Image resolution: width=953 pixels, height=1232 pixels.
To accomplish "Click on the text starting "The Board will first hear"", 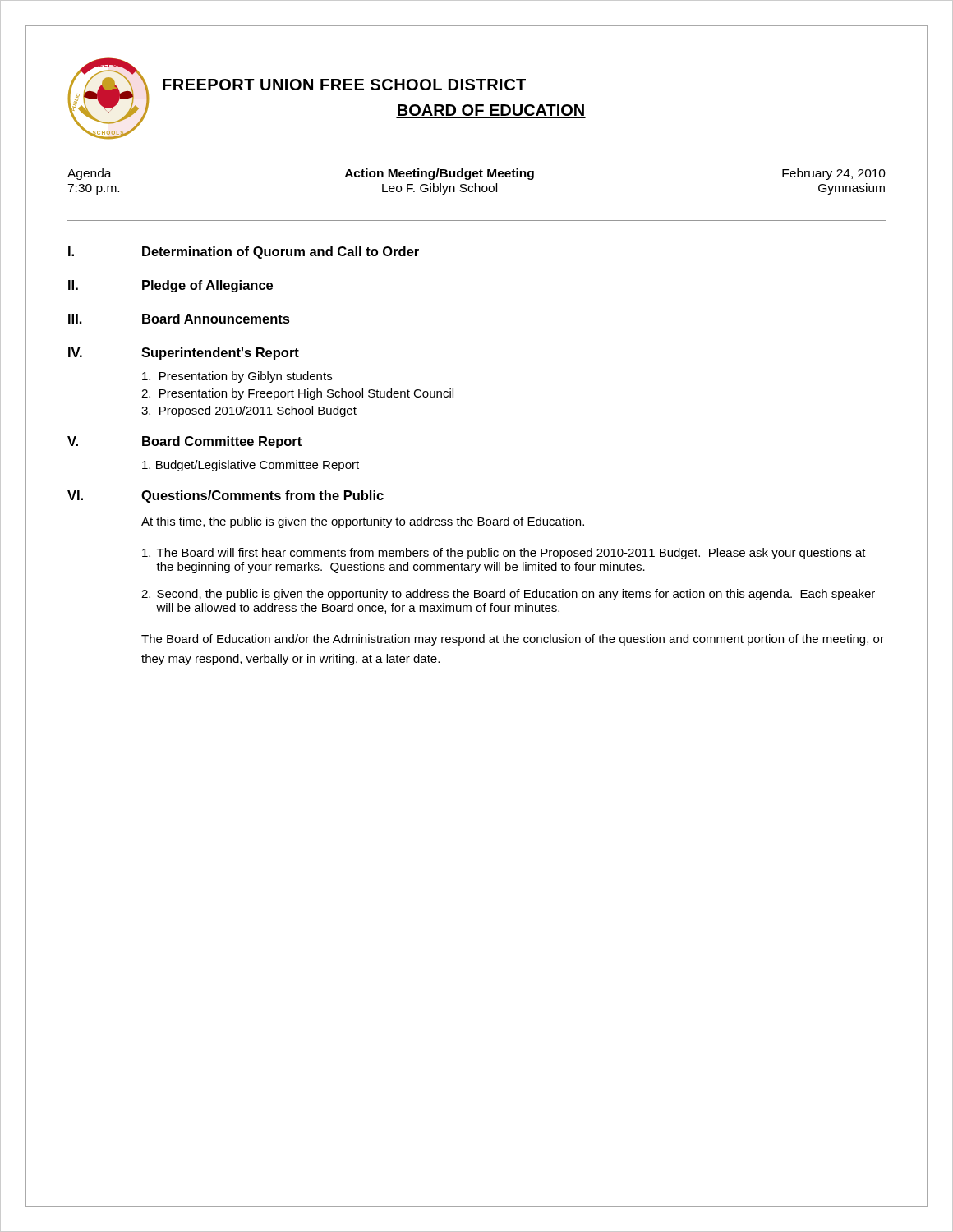I will 513,560.
